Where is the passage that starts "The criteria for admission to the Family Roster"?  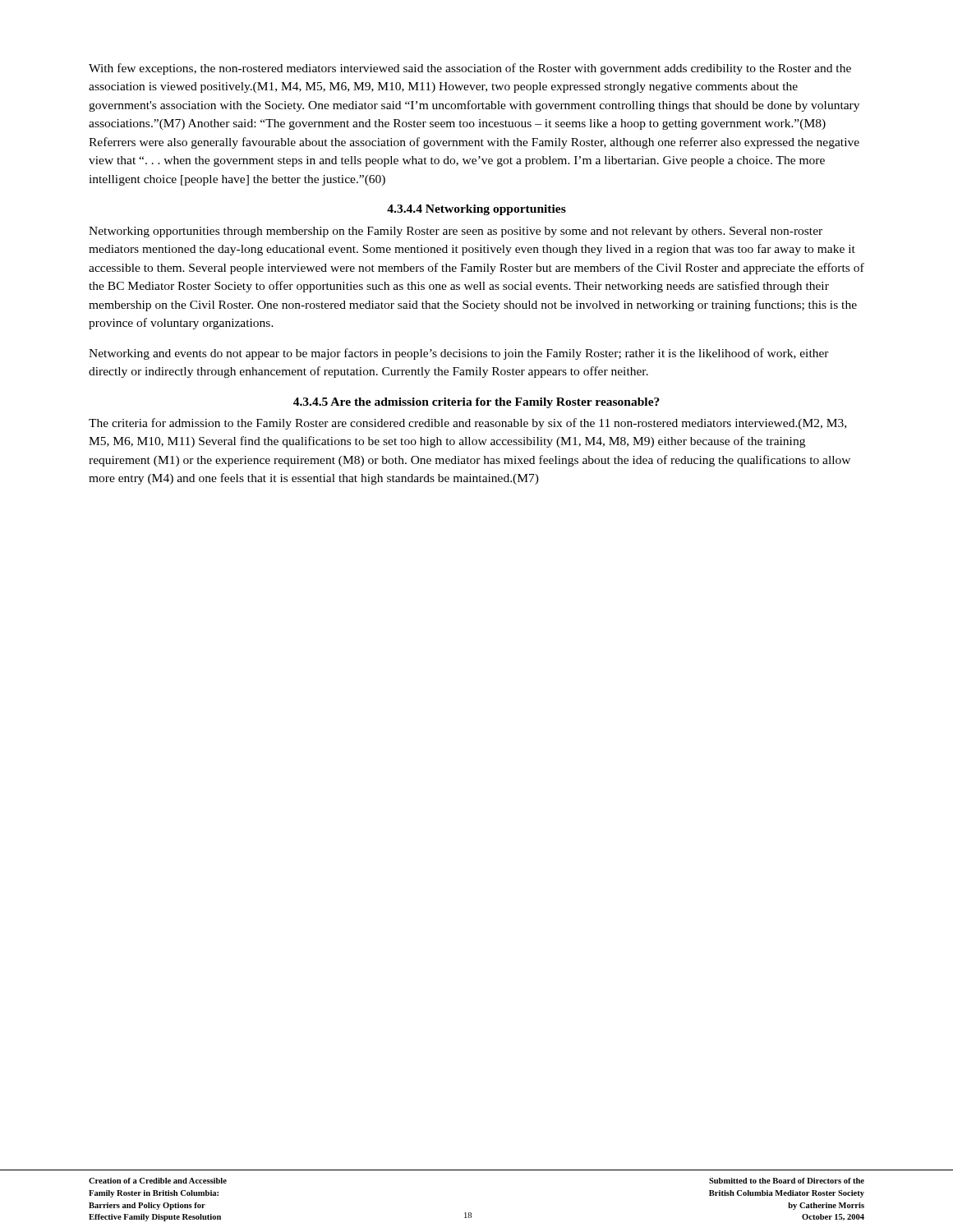click(x=470, y=450)
